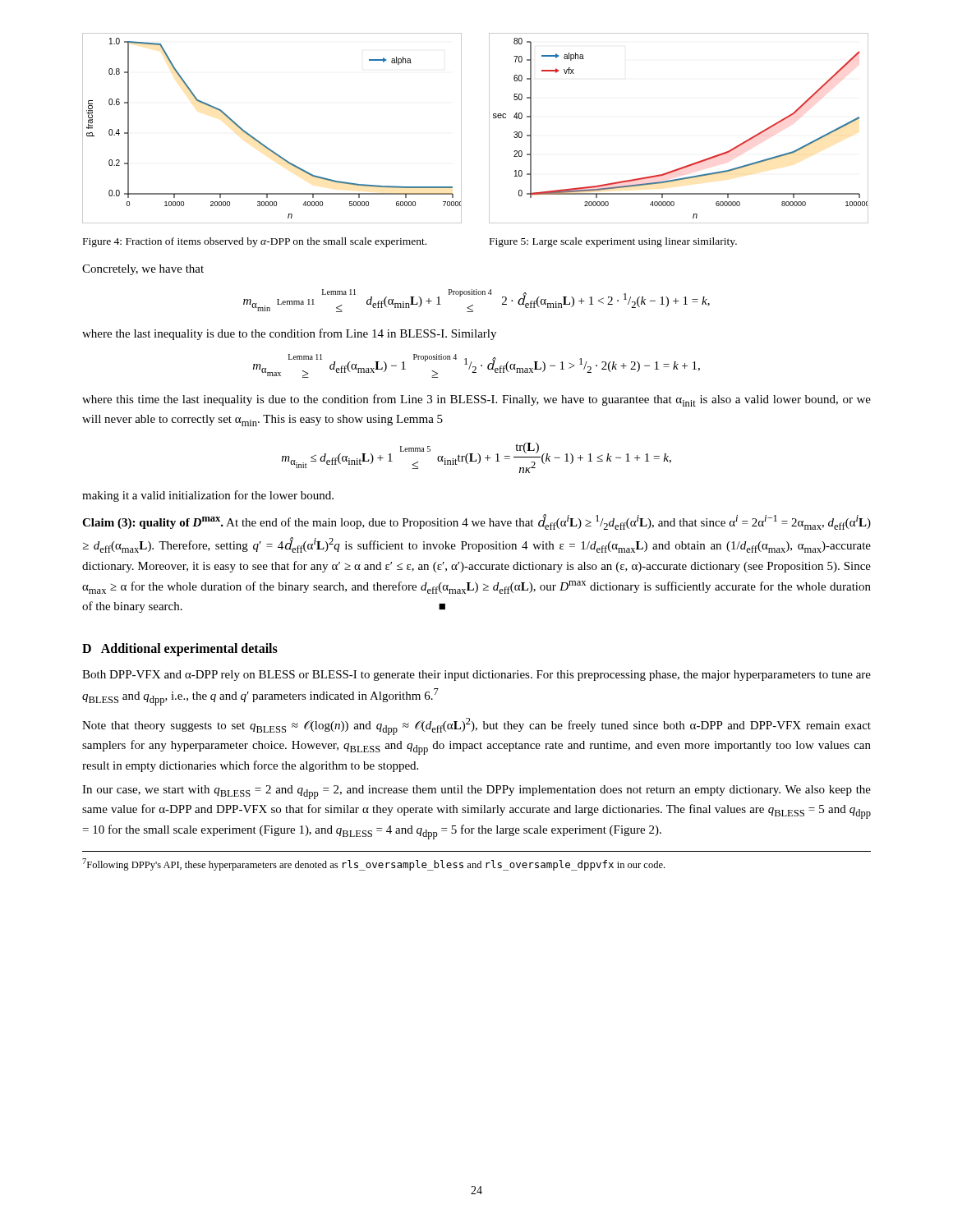Screen dimensions: 1232x953
Task: Locate the text block starting "mαmax Lemma 11 ≥ deff(αmaxL) − 1"
Action: 476,367
